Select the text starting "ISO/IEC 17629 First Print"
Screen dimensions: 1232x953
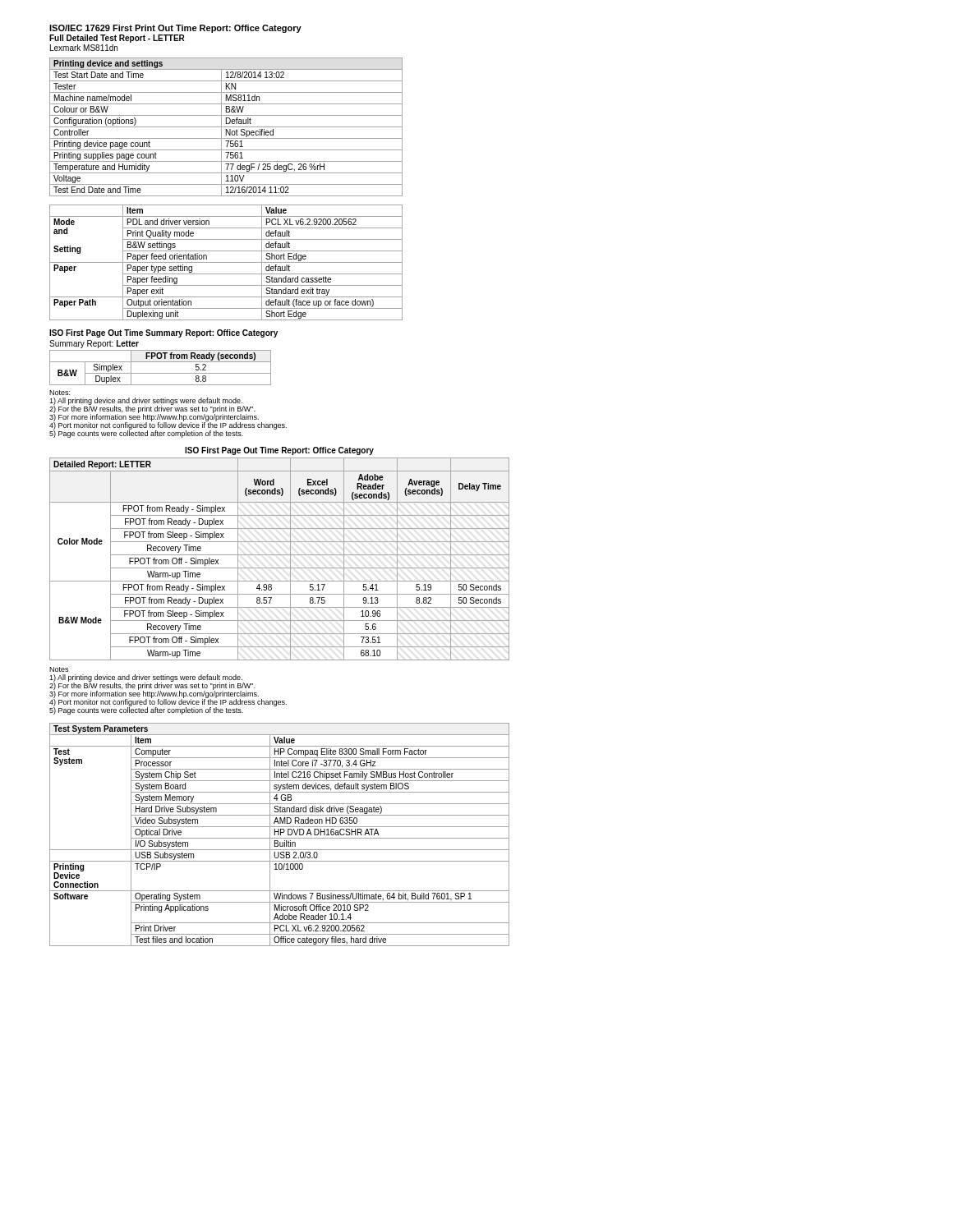(x=175, y=28)
